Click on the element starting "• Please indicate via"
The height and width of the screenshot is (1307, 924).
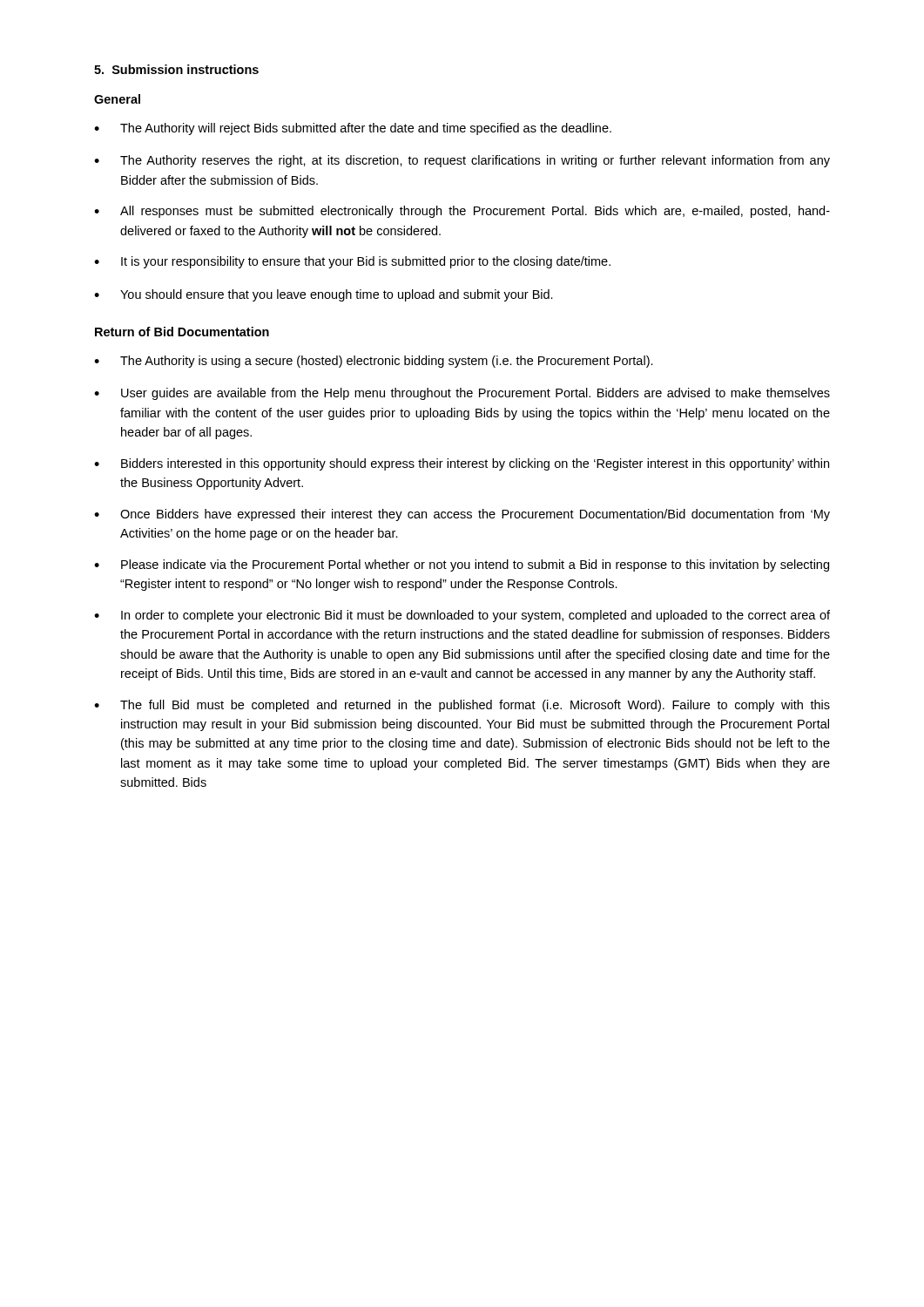(x=462, y=574)
